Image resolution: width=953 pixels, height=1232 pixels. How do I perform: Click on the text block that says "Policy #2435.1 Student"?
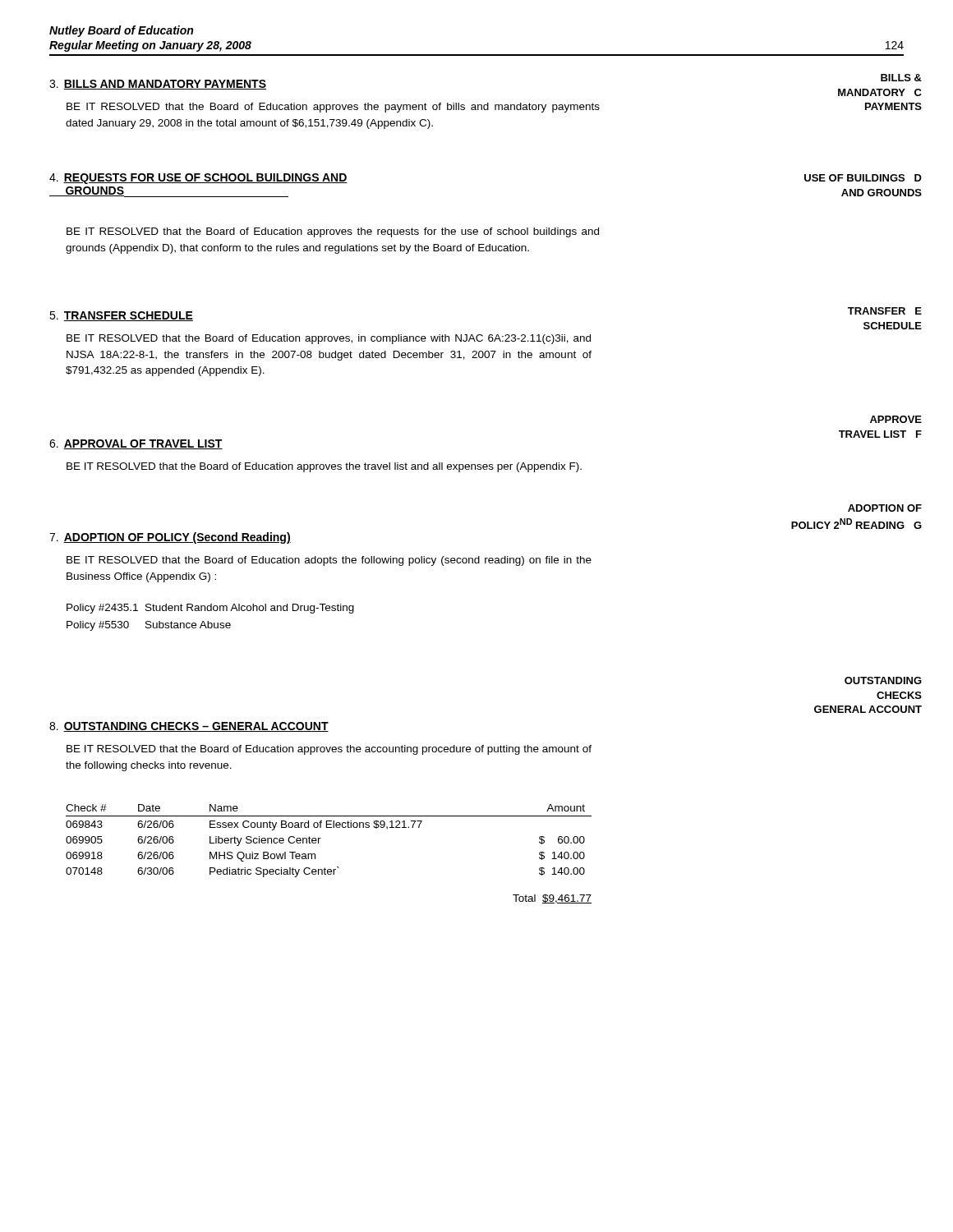[210, 616]
